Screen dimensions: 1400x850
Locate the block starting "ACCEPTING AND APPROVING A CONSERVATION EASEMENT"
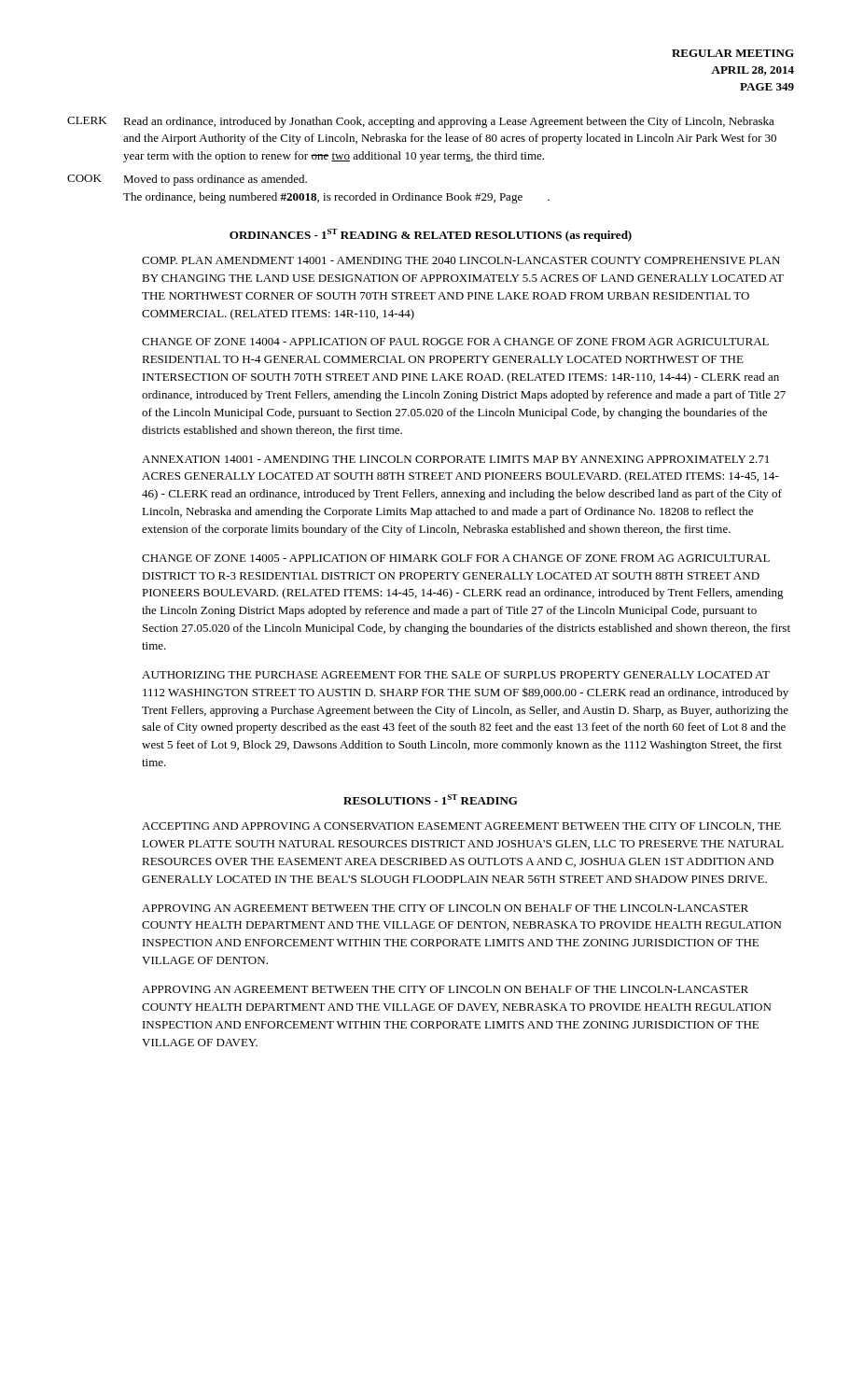click(x=431, y=853)
